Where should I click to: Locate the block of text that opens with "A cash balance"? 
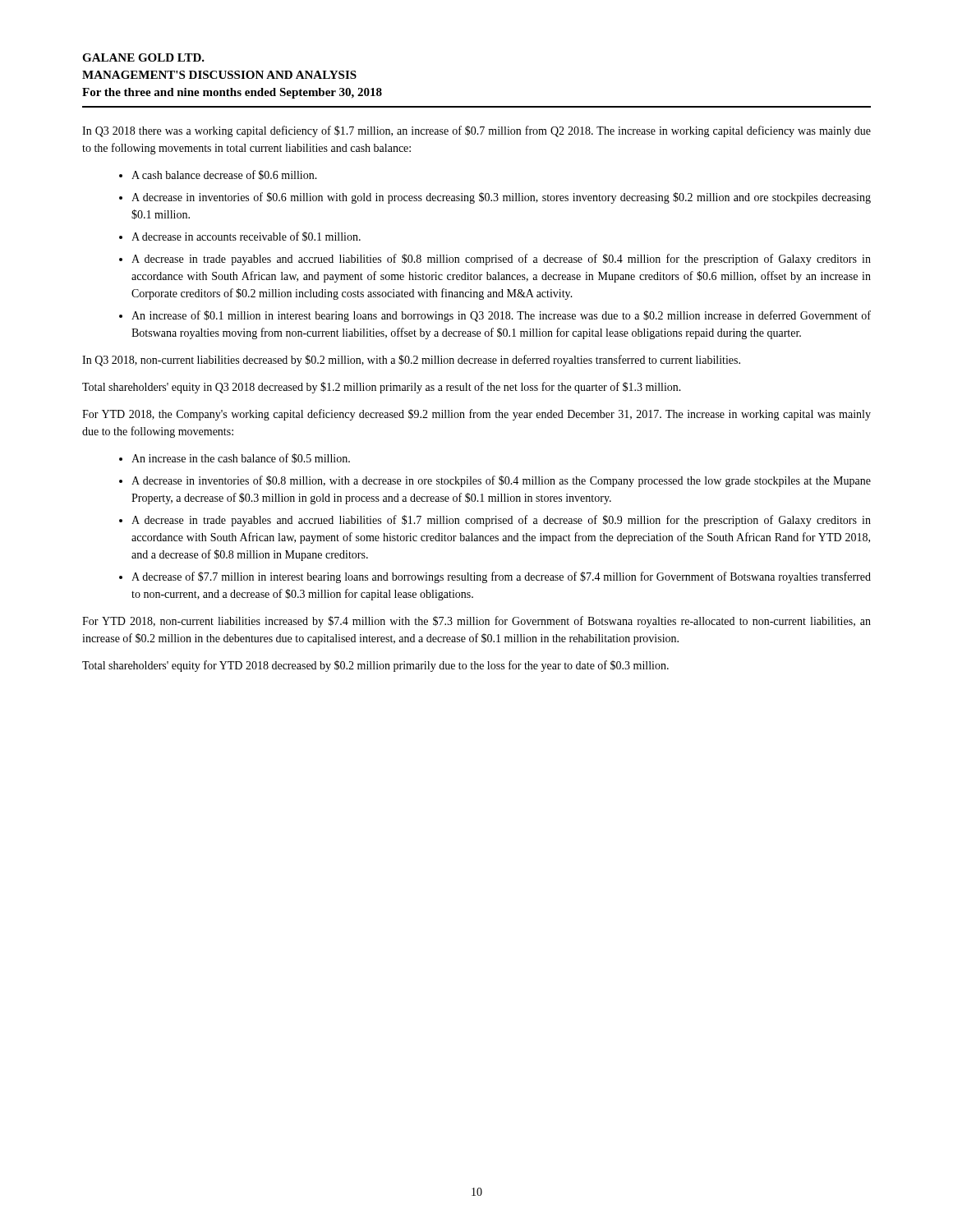click(224, 175)
